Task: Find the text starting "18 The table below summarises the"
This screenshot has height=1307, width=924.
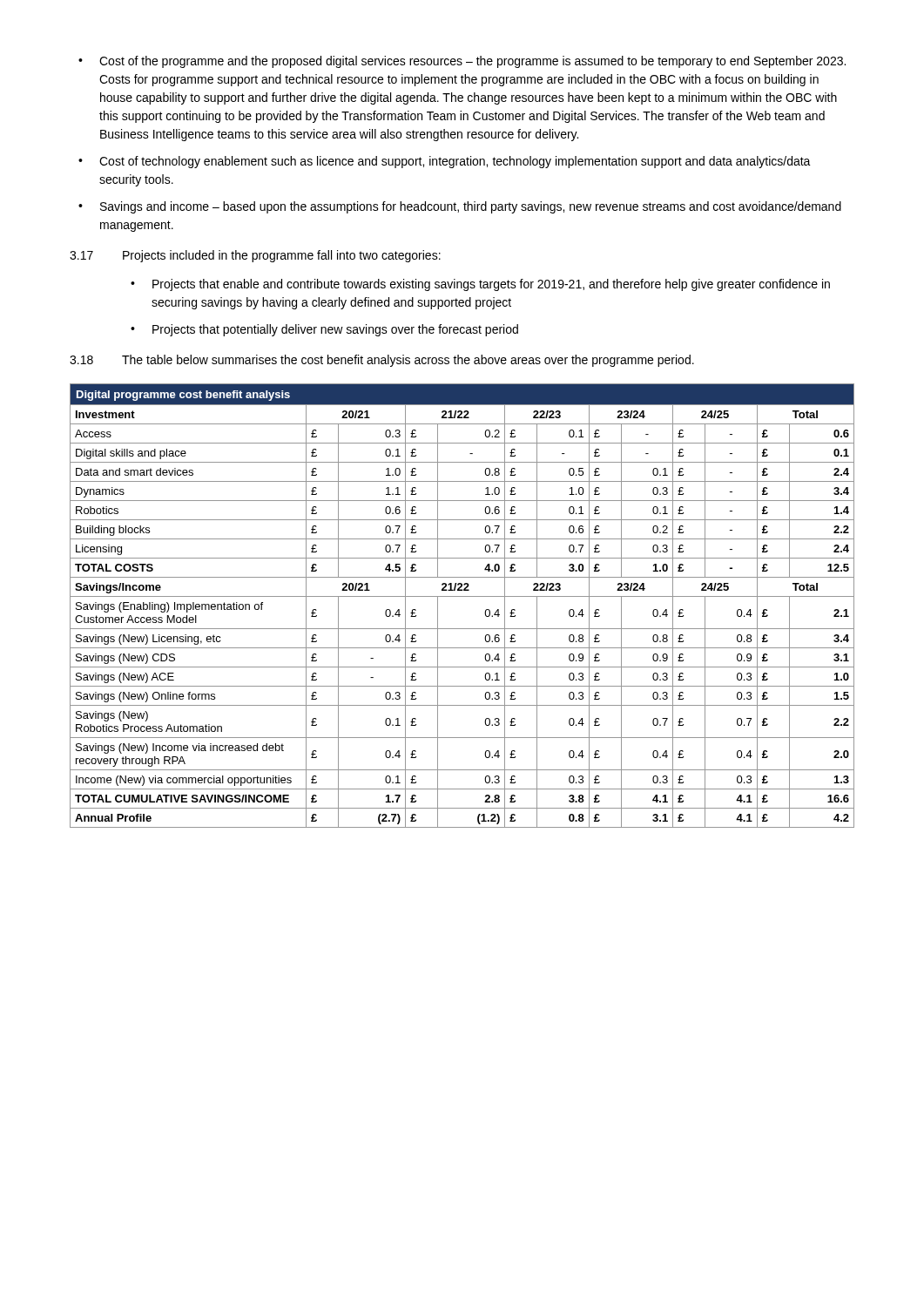Action: (462, 360)
